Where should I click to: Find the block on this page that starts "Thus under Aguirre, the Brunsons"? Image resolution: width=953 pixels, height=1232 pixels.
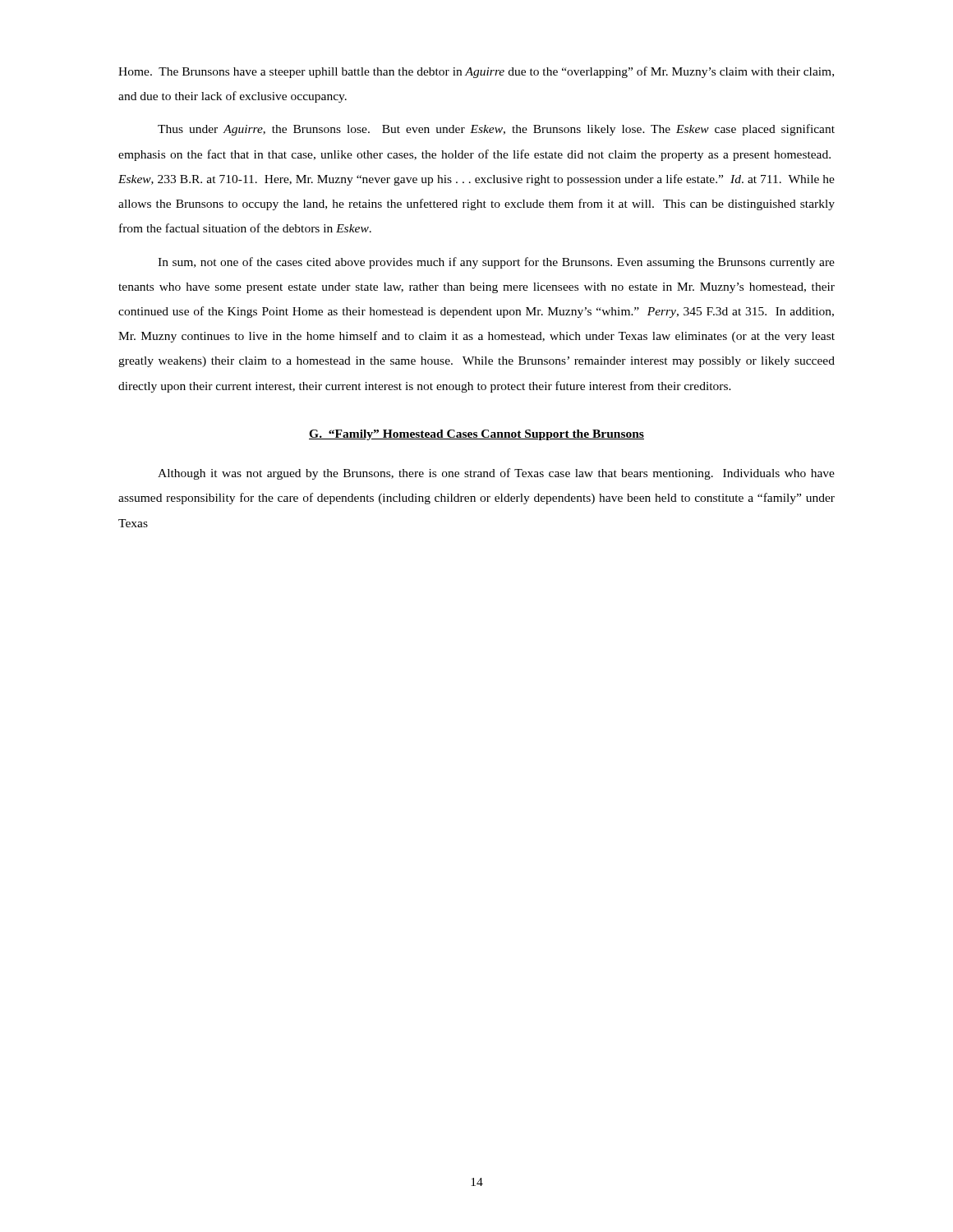[476, 179]
